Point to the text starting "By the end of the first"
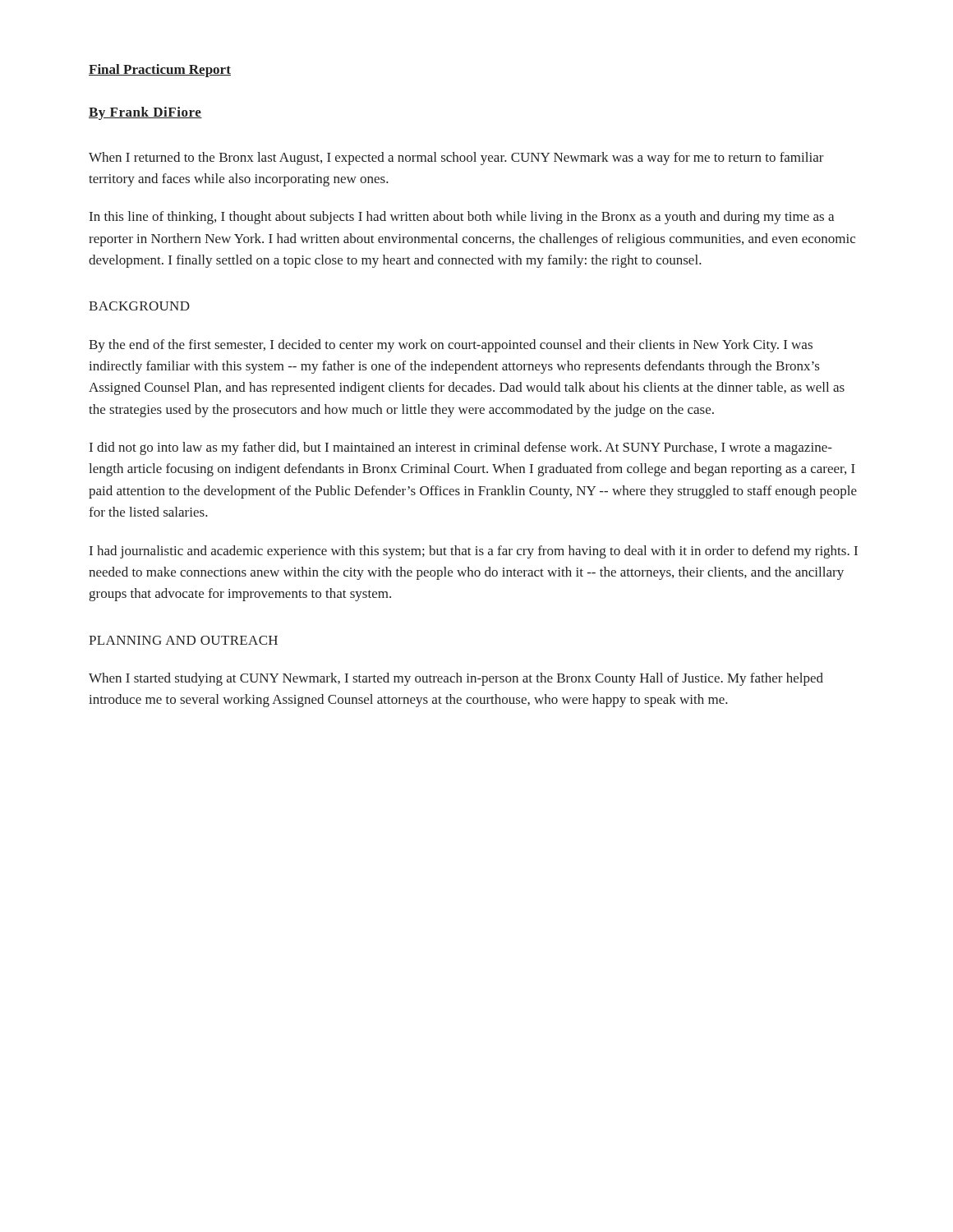 [x=467, y=377]
